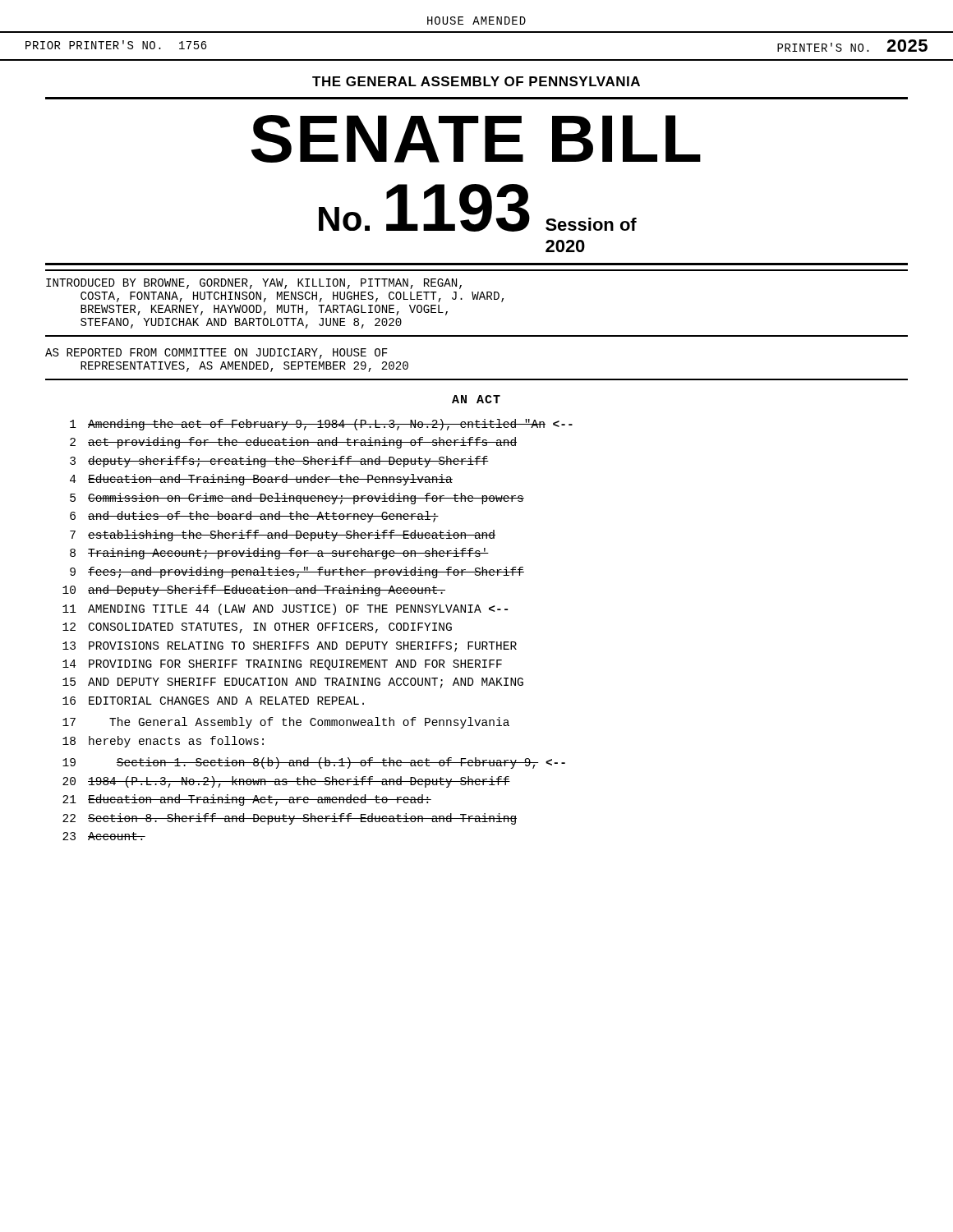The height and width of the screenshot is (1232, 953).
Task: Click on the title with the text "THE GENERAL ASSEMBLY OF PENNSYLVANIA"
Action: [476, 82]
